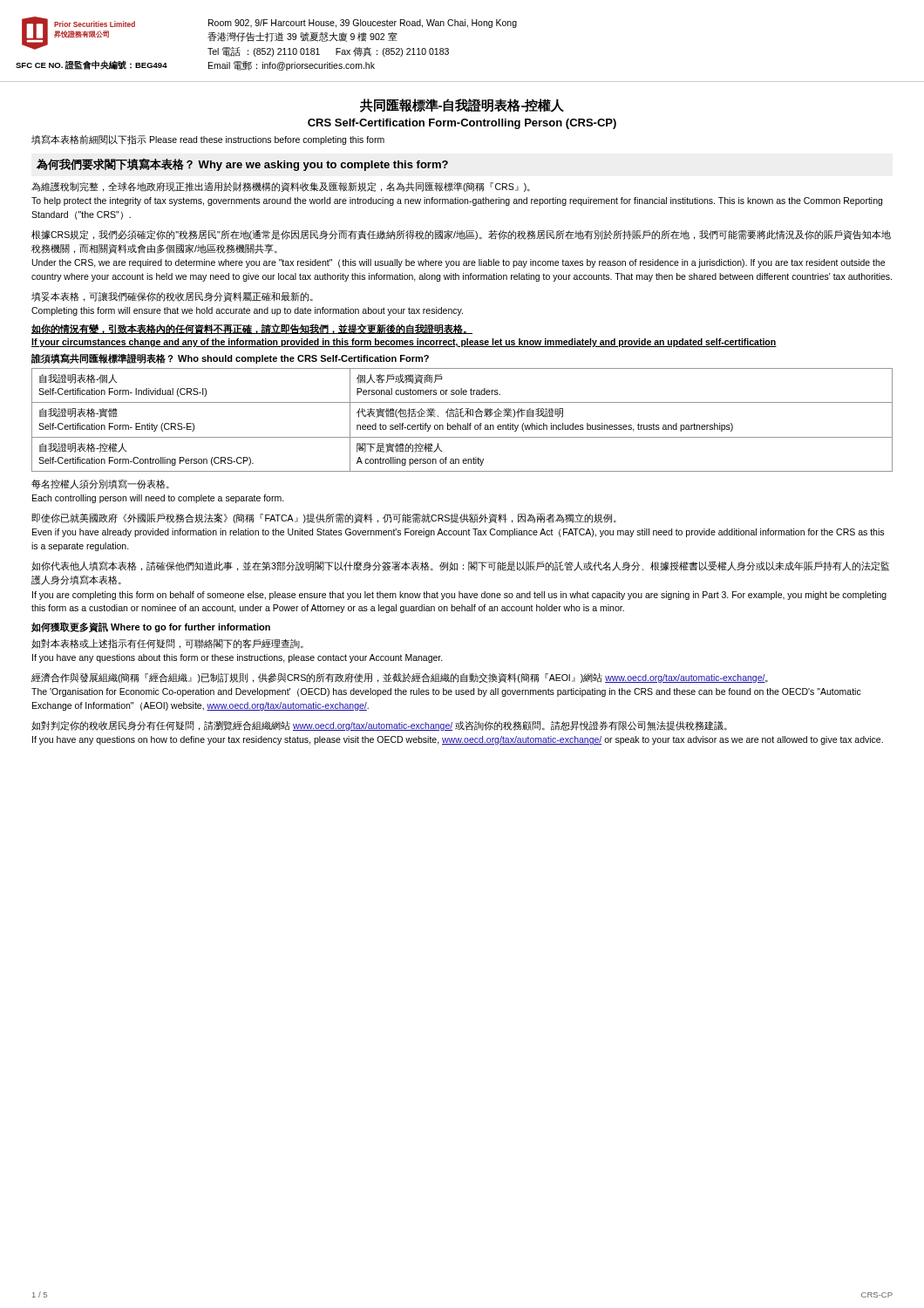Viewport: 924px width, 1308px height.
Task: Find the passage starting "為何我們要求閣下填寫本表格？ Why are we asking"
Action: pos(243,164)
